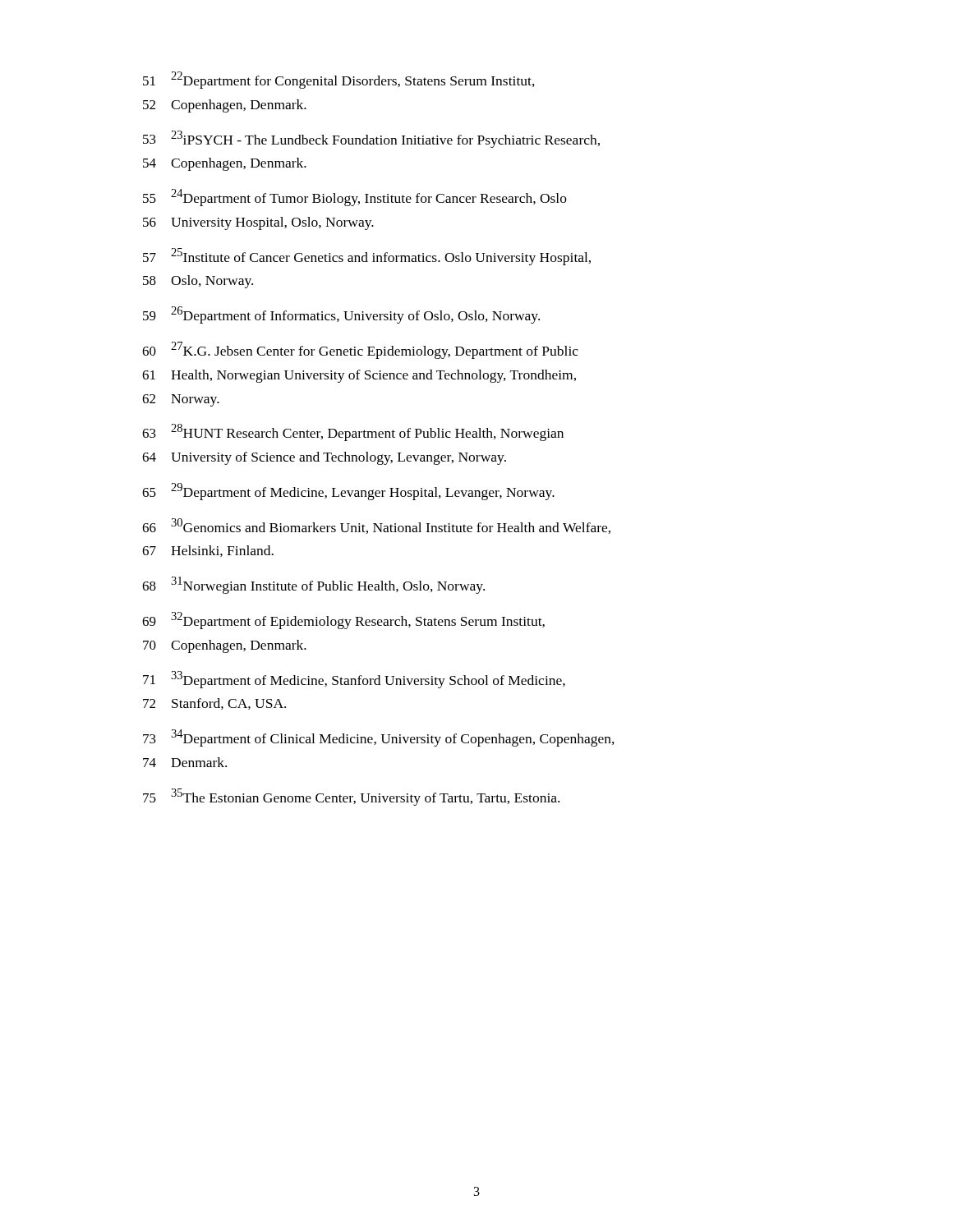The image size is (953, 1232).
Task: Click where it says "70 Copenhagen, Denmark."
Action: click(x=207, y=645)
